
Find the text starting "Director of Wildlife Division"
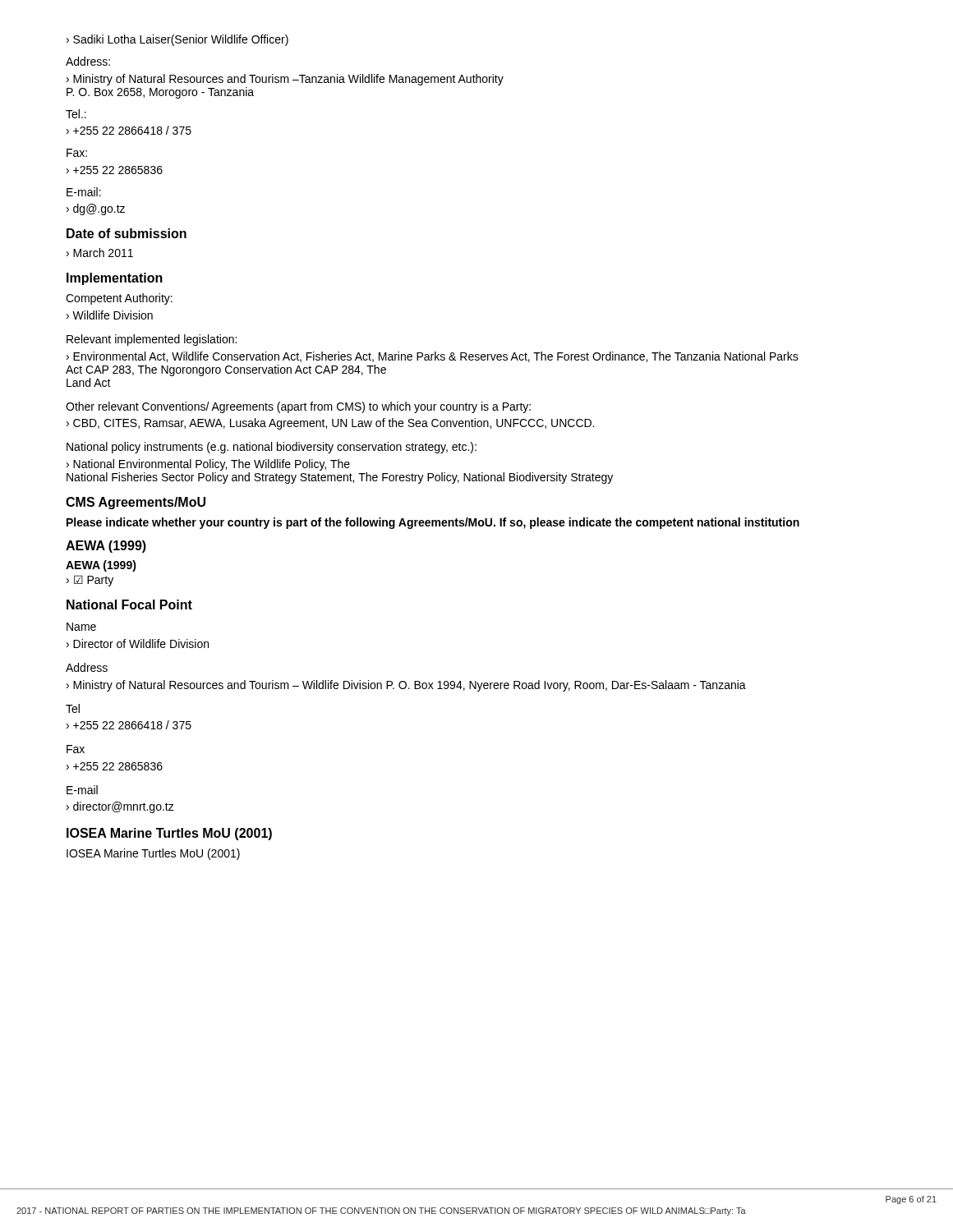coord(141,644)
